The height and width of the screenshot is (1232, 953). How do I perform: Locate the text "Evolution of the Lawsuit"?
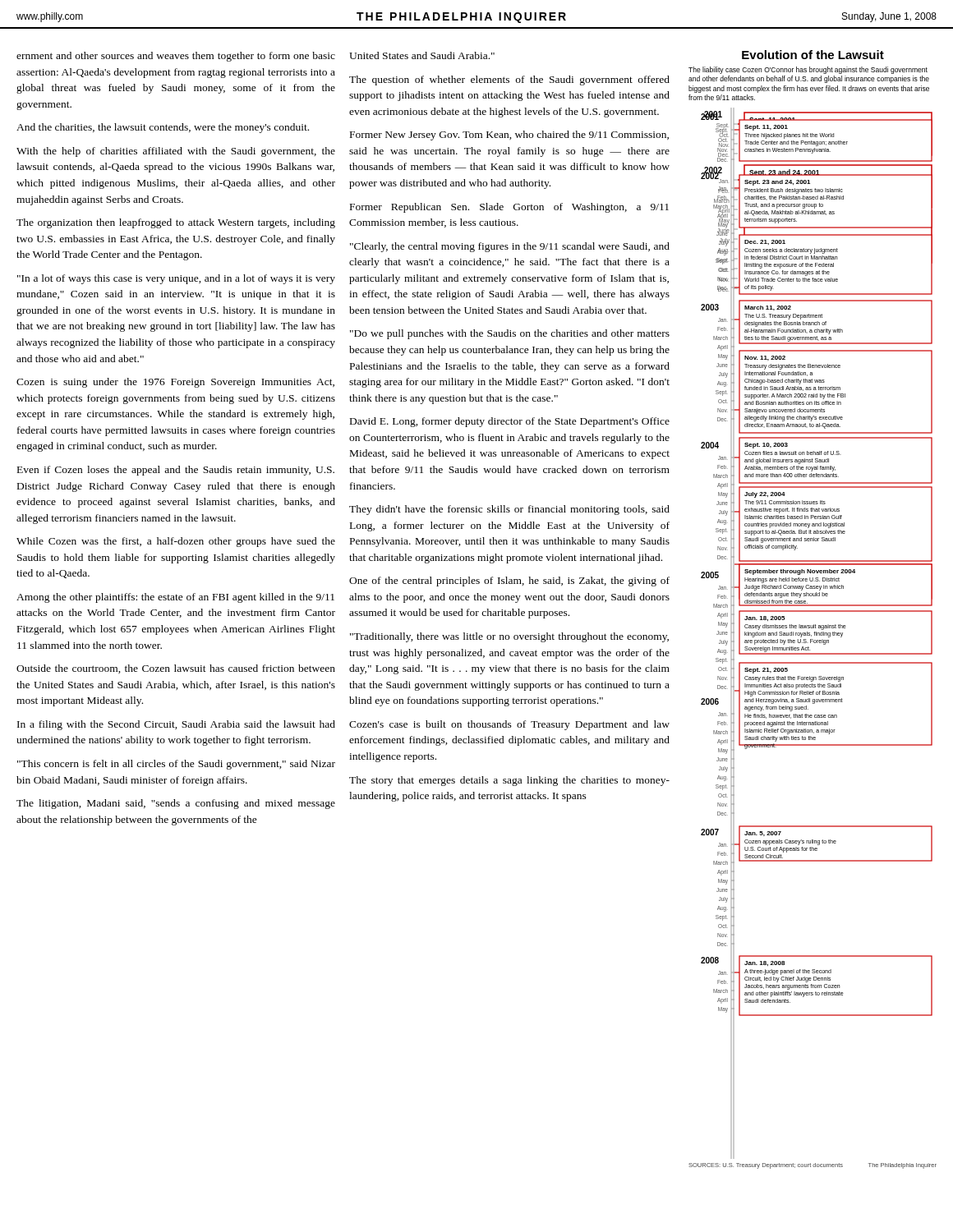813,55
